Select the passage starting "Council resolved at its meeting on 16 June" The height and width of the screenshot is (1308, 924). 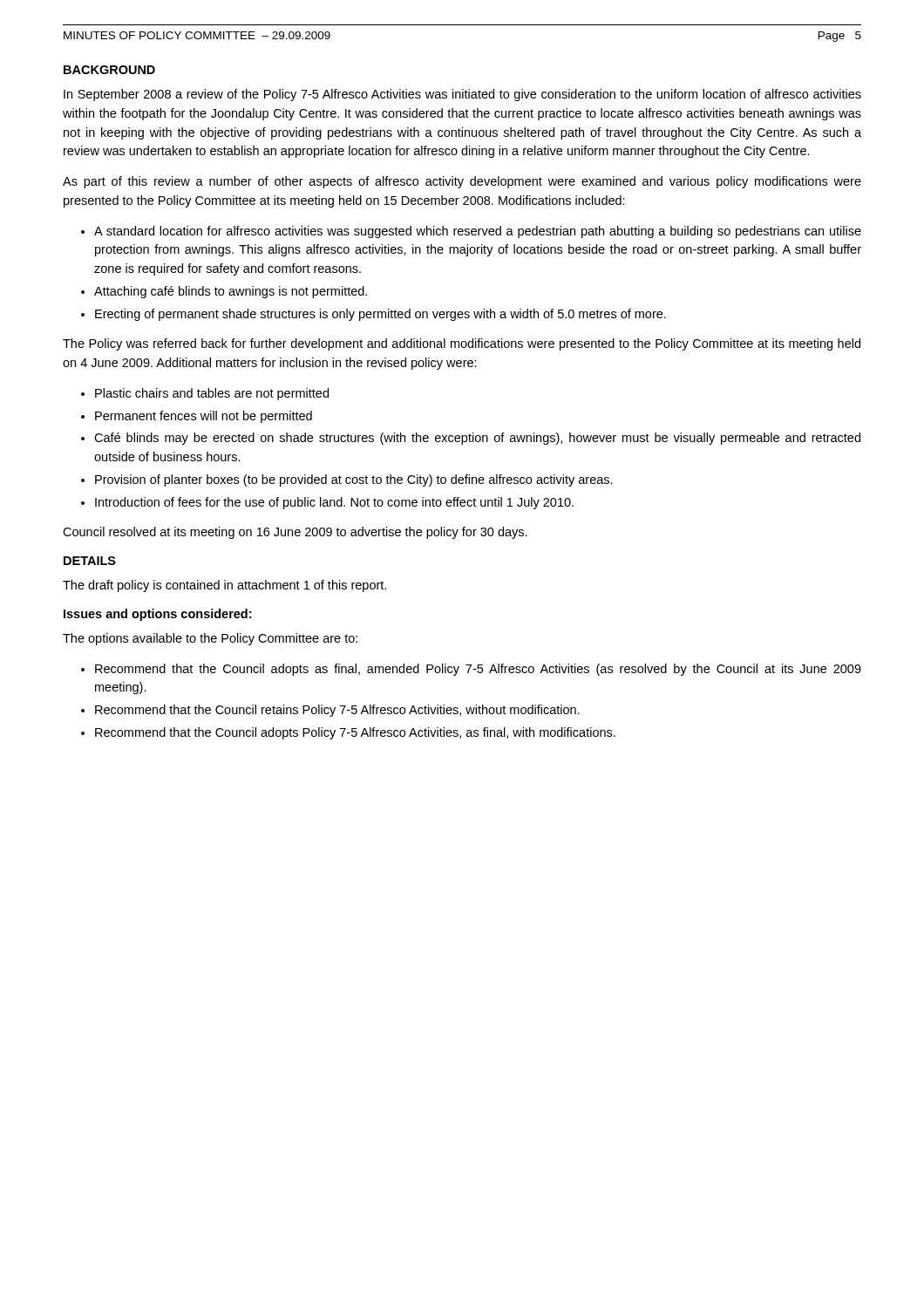[x=295, y=532]
